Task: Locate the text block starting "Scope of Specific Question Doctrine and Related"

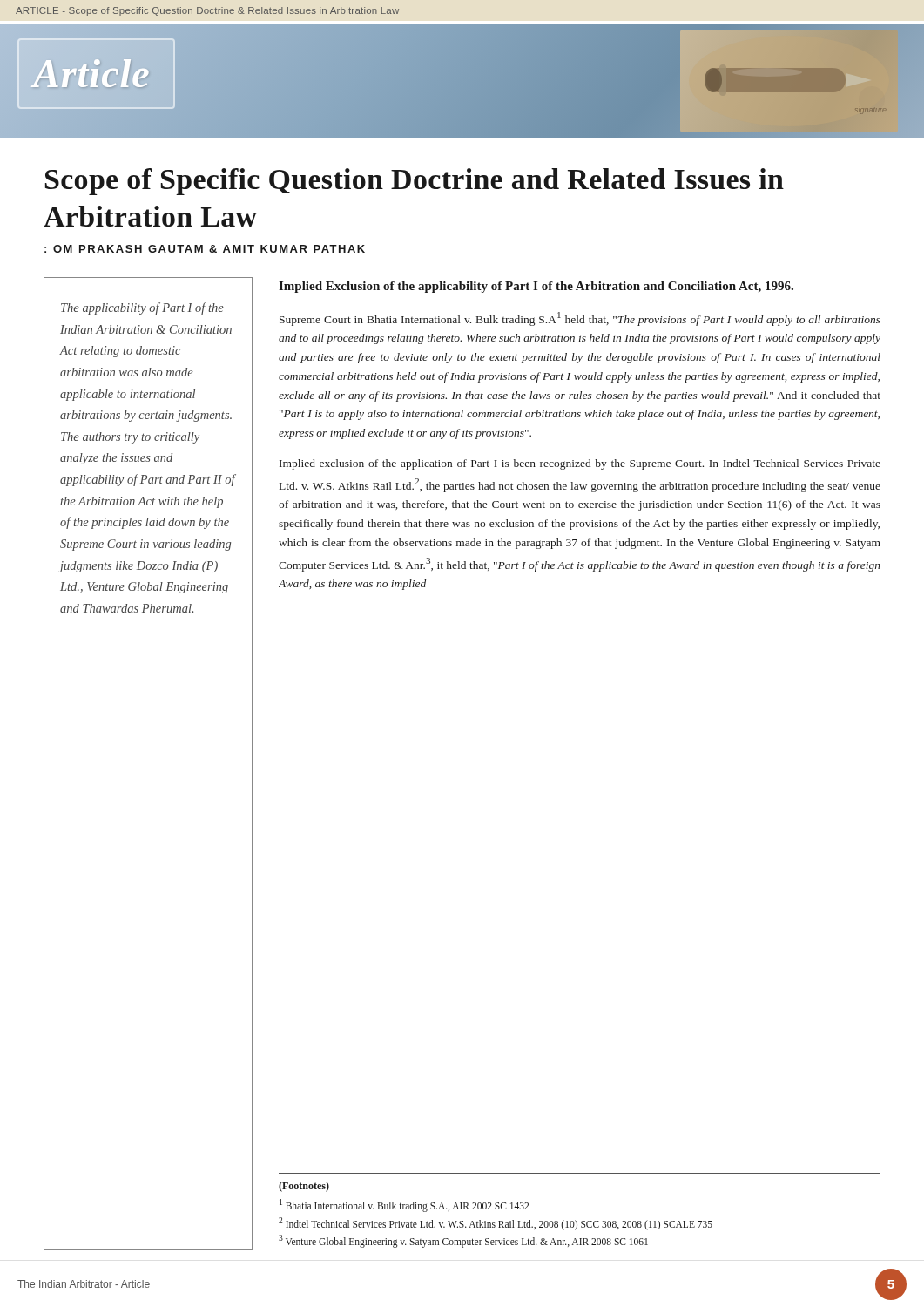Action: point(414,198)
